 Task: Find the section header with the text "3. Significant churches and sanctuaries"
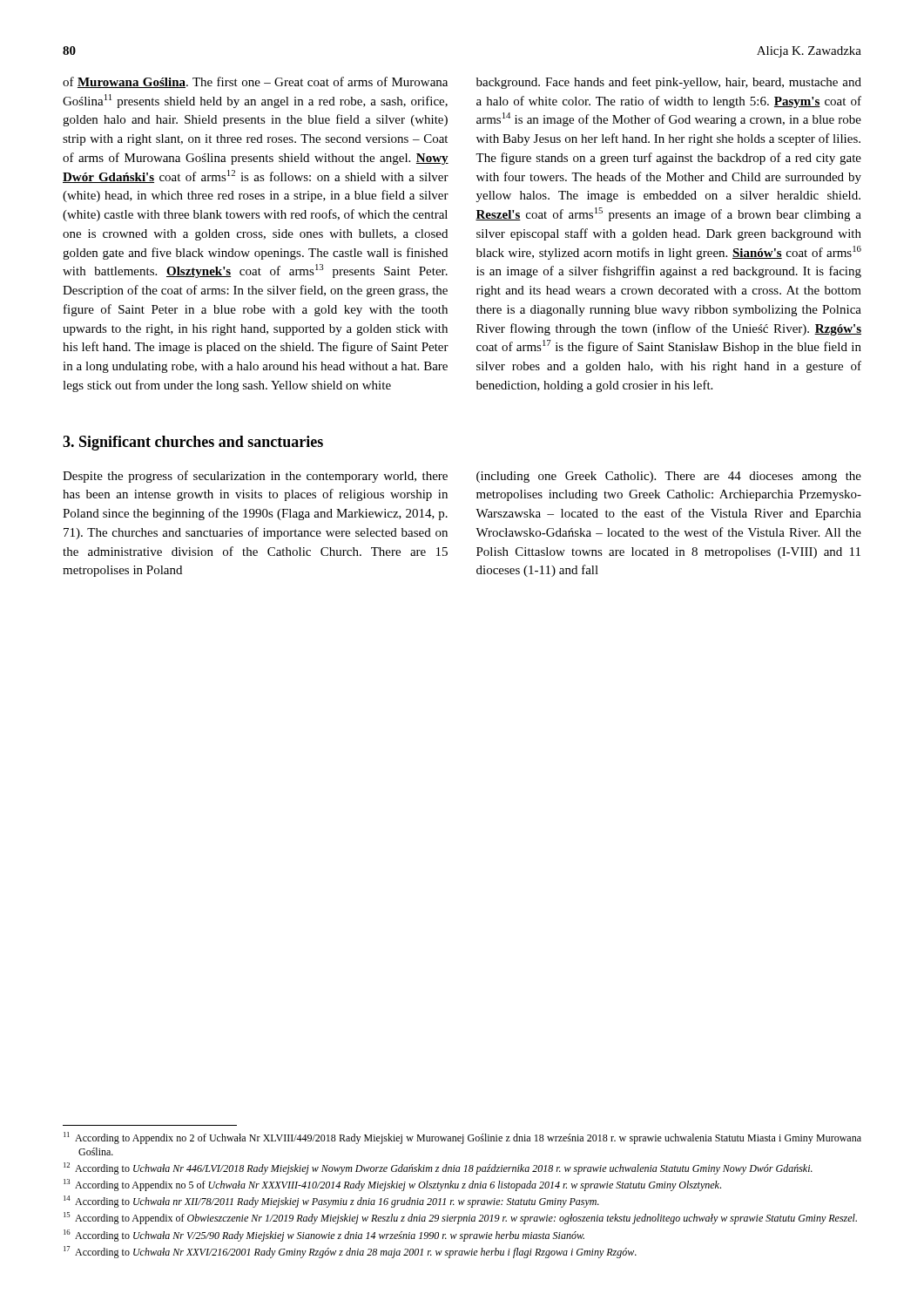(x=193, y=441)
